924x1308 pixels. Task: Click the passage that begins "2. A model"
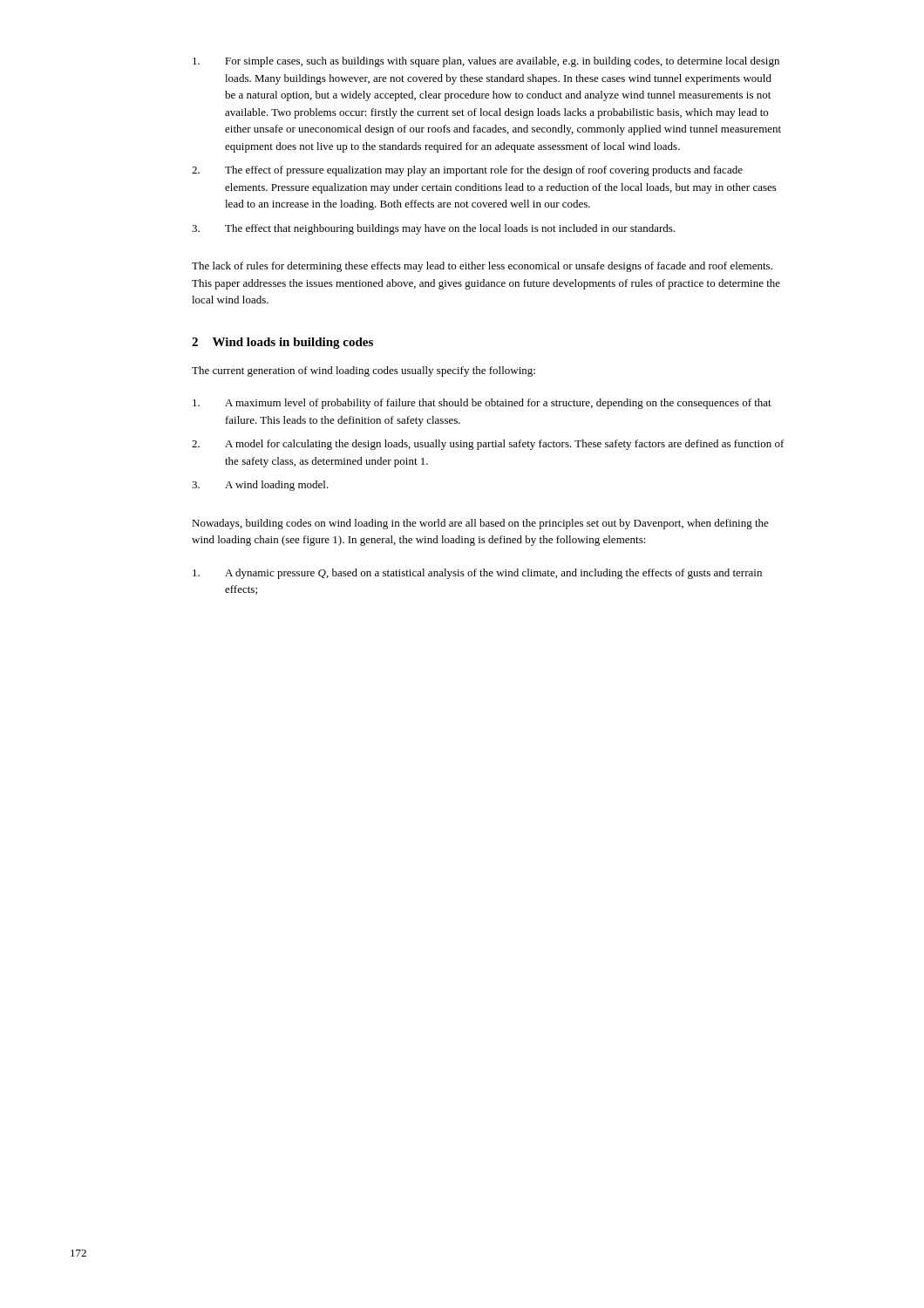[488, 452]
